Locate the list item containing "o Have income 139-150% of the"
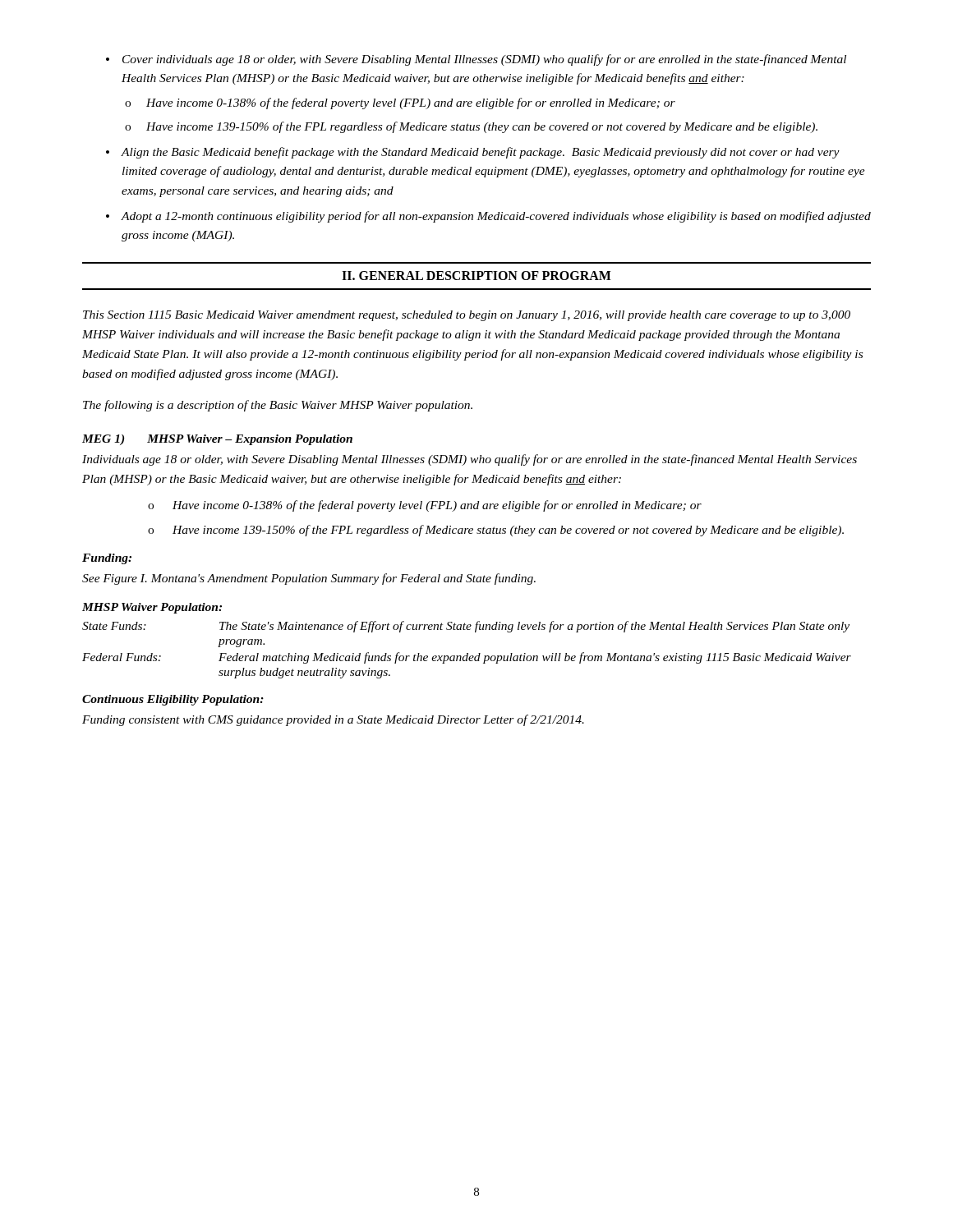Screen dimensions: 1232x953 496,529
